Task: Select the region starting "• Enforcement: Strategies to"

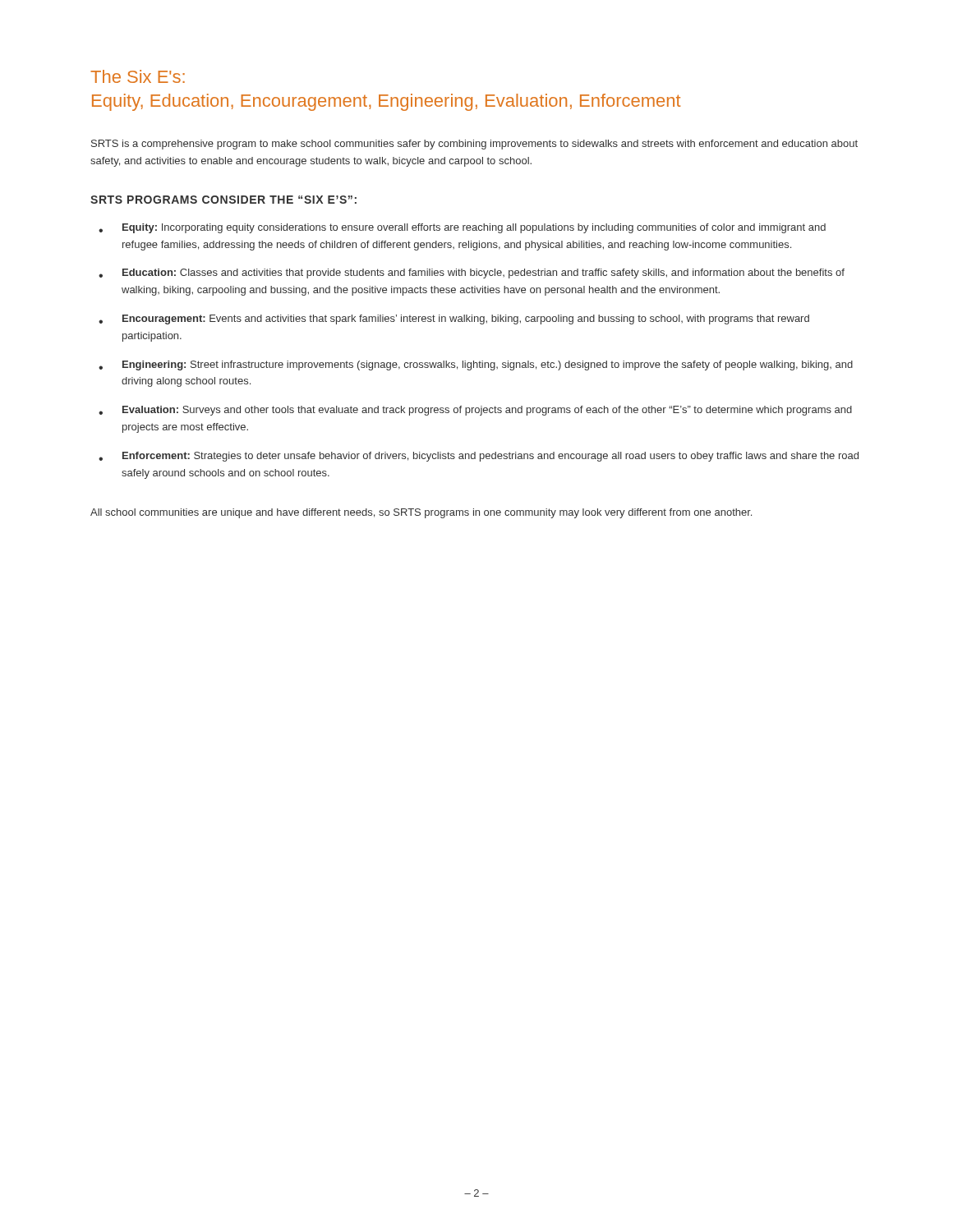Action: coord(476,465)
